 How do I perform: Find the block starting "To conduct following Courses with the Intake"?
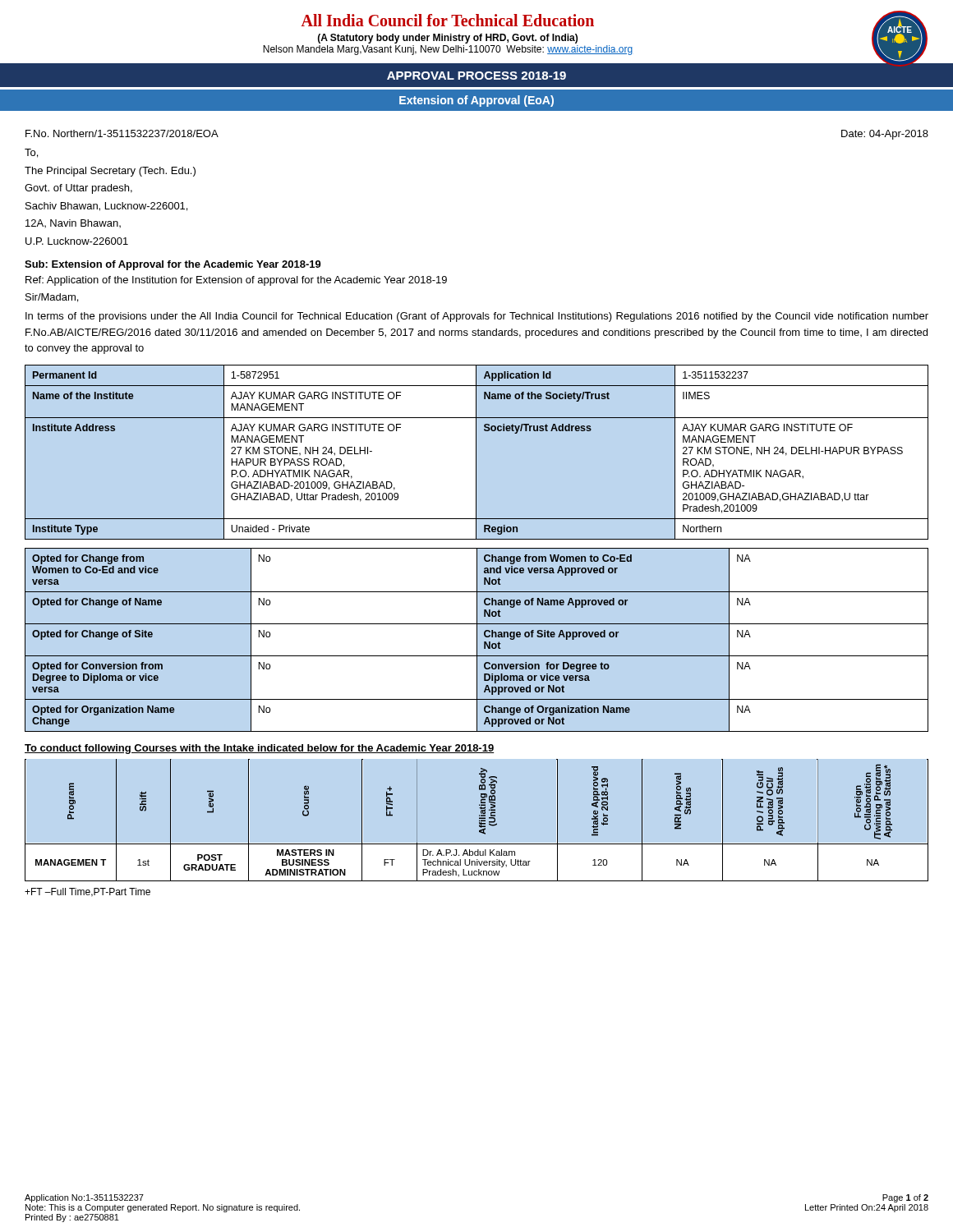259,748
